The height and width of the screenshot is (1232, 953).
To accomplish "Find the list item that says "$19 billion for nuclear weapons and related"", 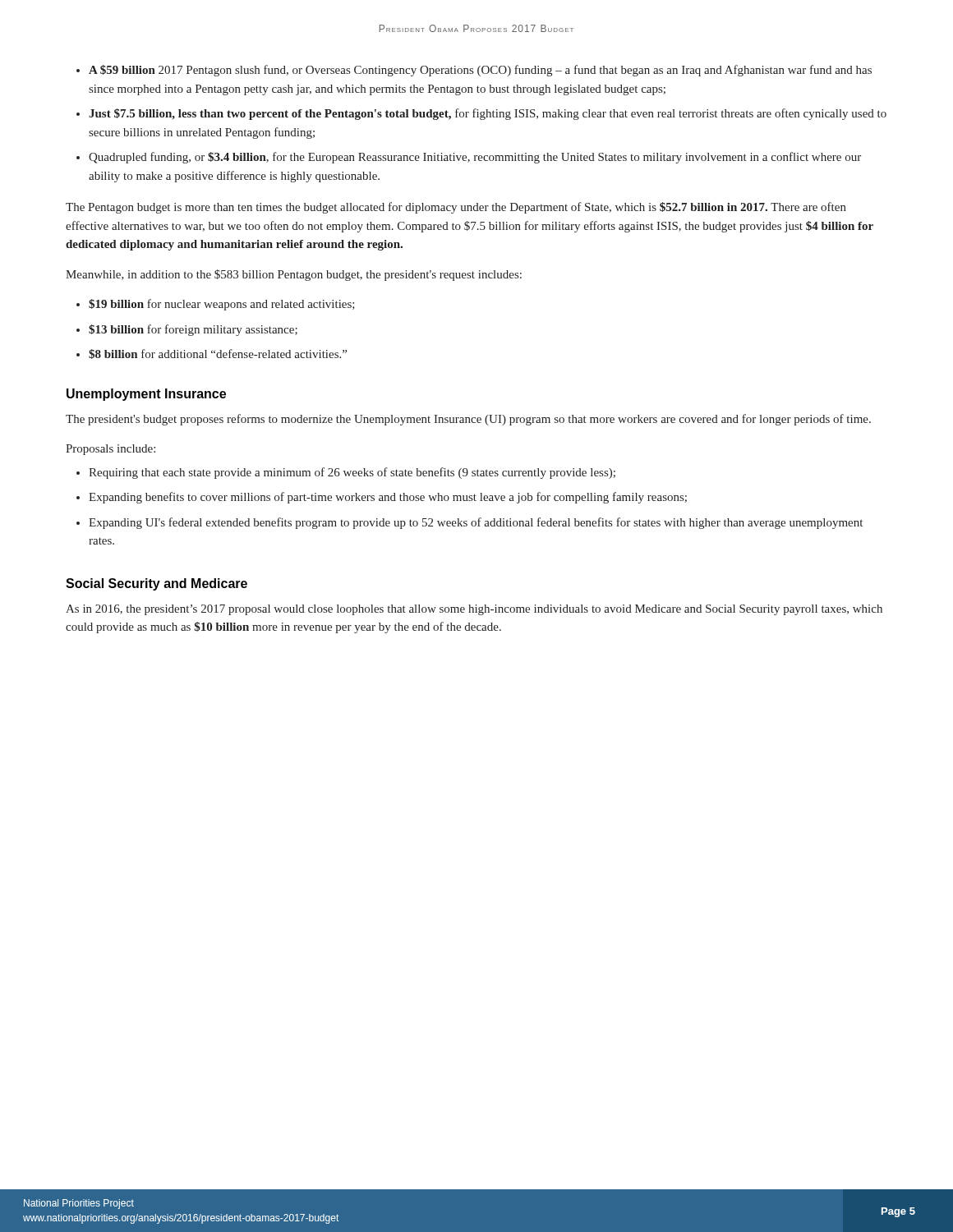I will 222,304.
